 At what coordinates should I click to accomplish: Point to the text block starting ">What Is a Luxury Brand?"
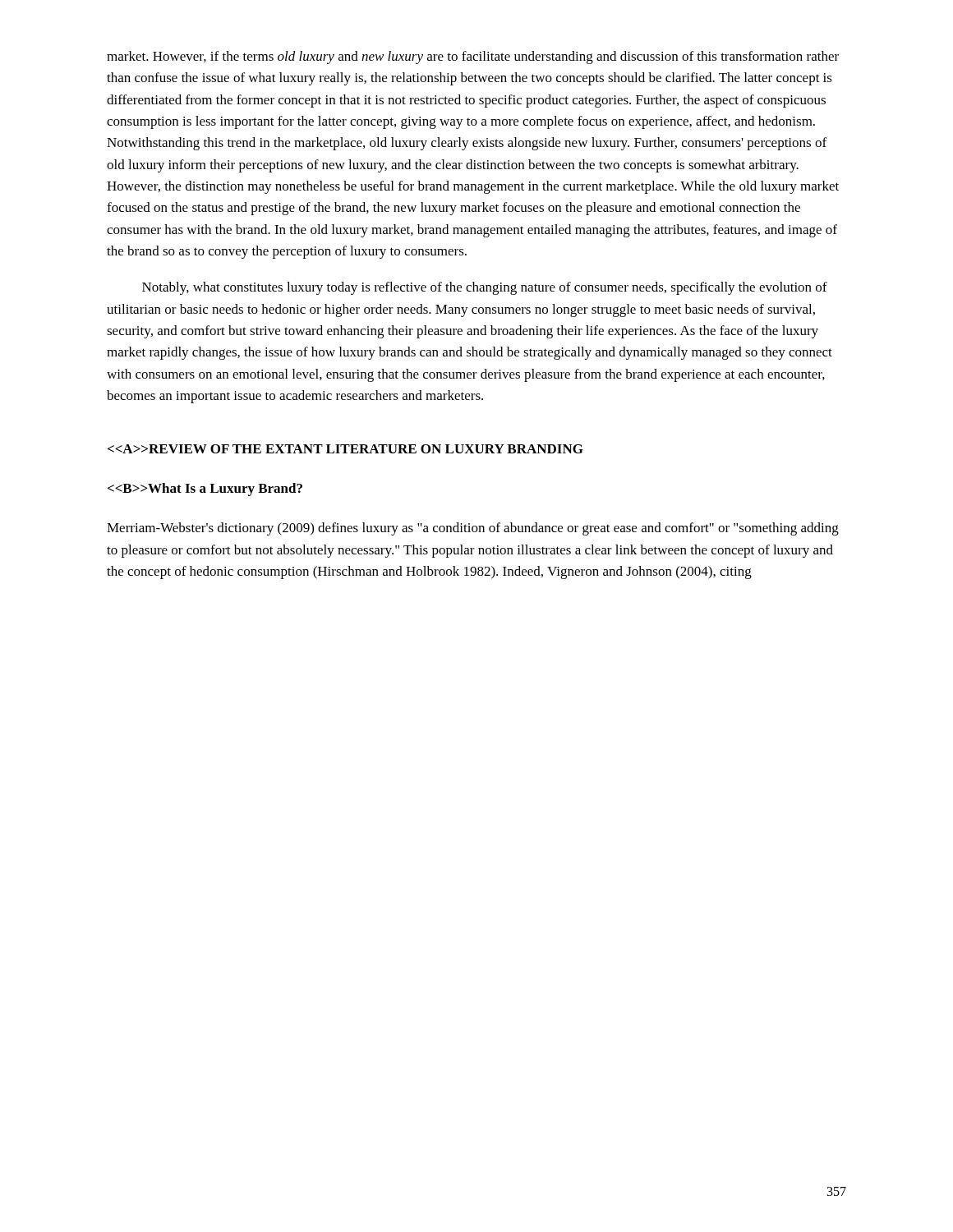click(x=205, y=488)
